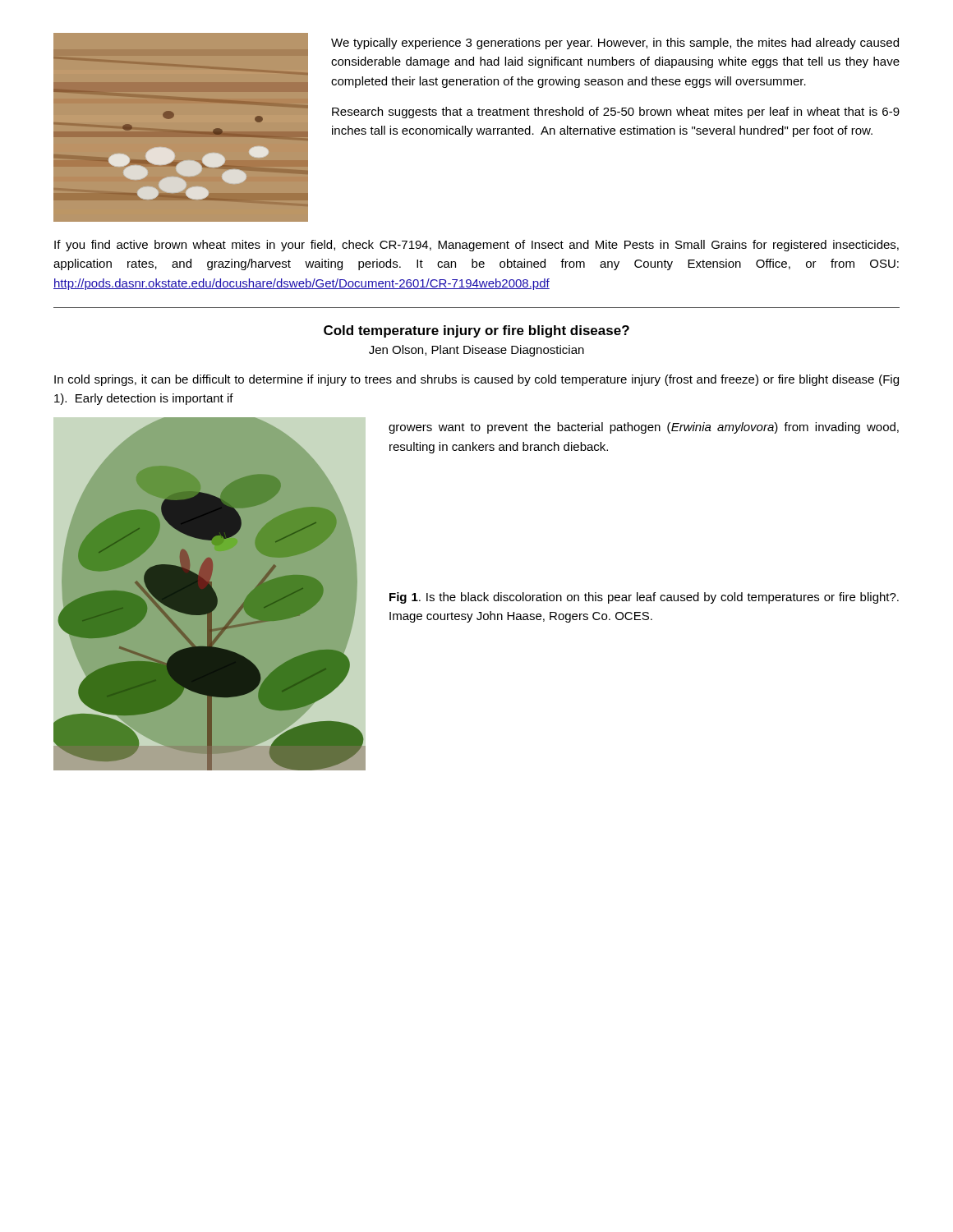The height and width of the screenshot is (1232, 953).
Task: Find "Jen Olson, Plant Disease Diagnostician" on this page
Action: (x=476, y=349)
